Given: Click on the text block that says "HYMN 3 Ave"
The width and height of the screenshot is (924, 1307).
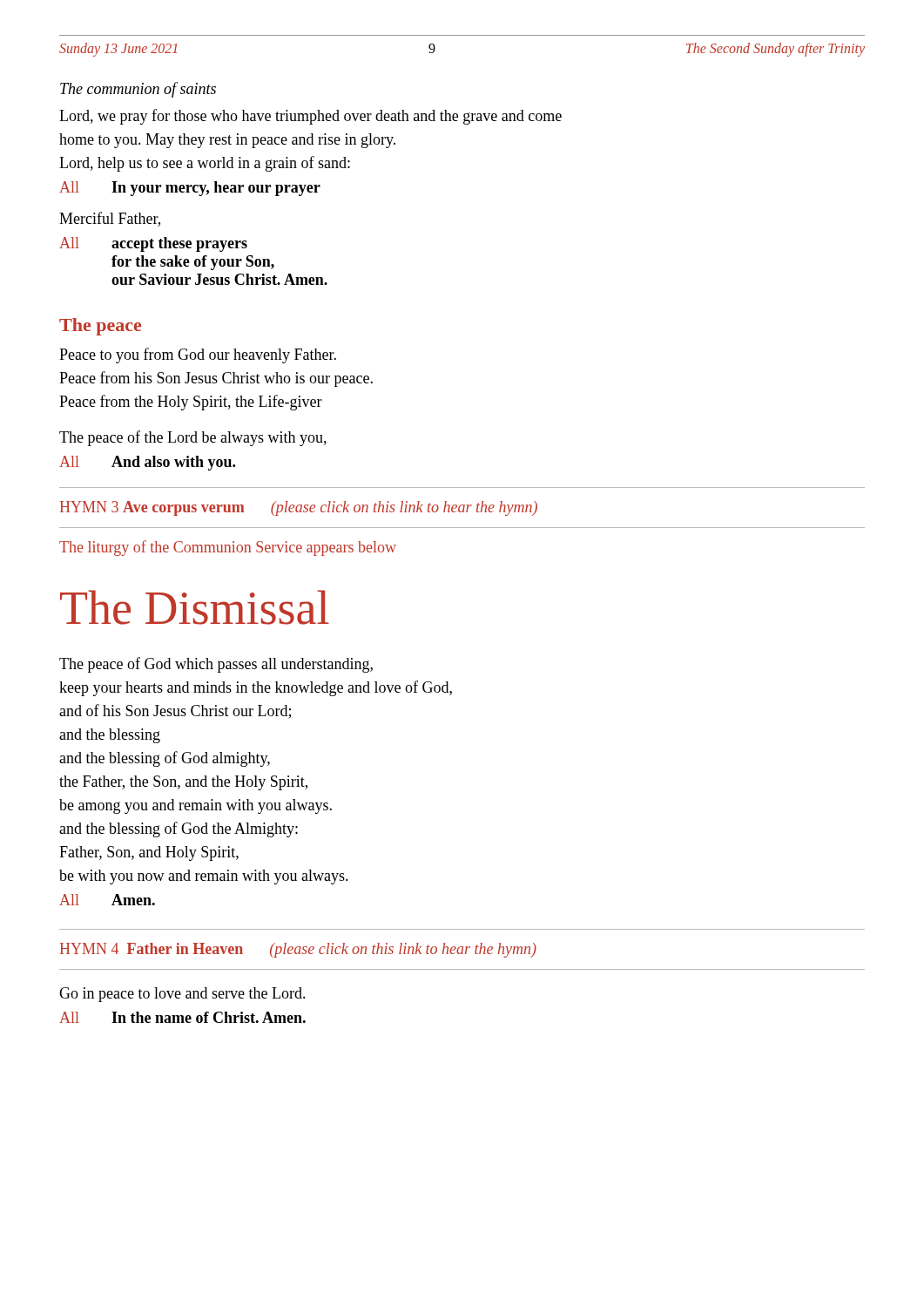Looking at the screenshot, I should click(299, 508).
